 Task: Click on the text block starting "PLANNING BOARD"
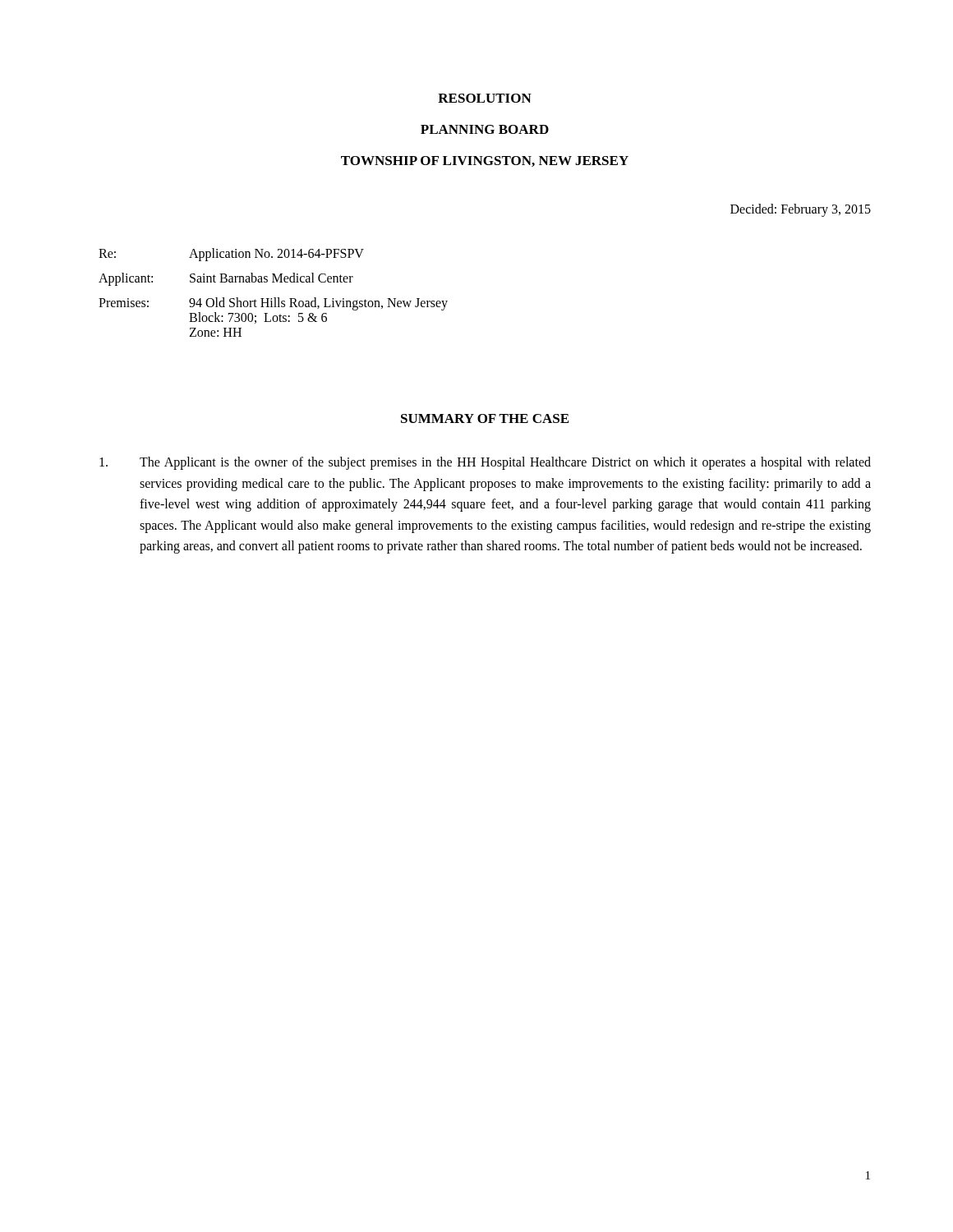tap(485, 129)
